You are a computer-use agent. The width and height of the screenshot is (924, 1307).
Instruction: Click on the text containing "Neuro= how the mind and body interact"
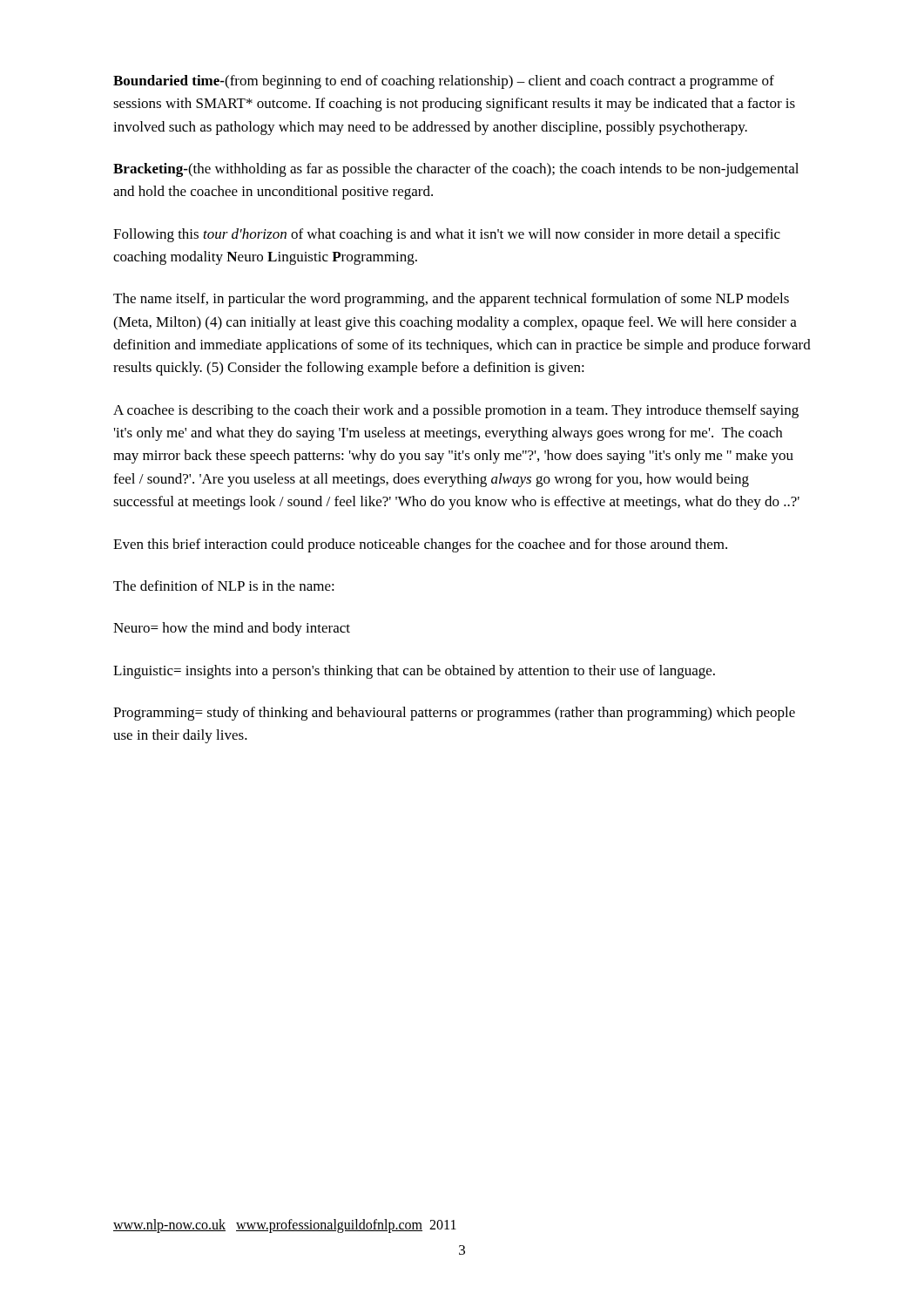pyautogui.click(x=232, y=628)
